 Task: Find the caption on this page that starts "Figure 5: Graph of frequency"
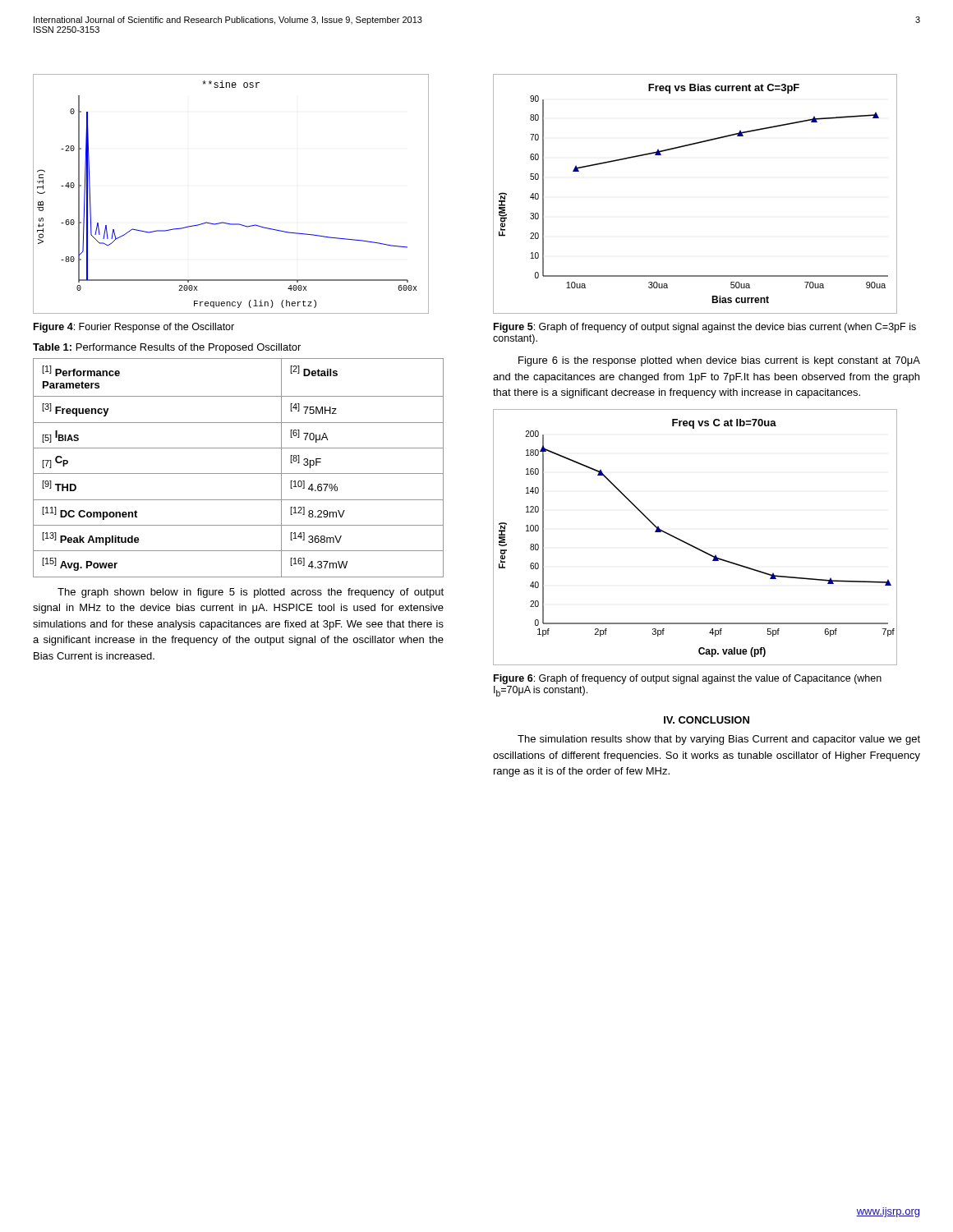pos(705,333)
